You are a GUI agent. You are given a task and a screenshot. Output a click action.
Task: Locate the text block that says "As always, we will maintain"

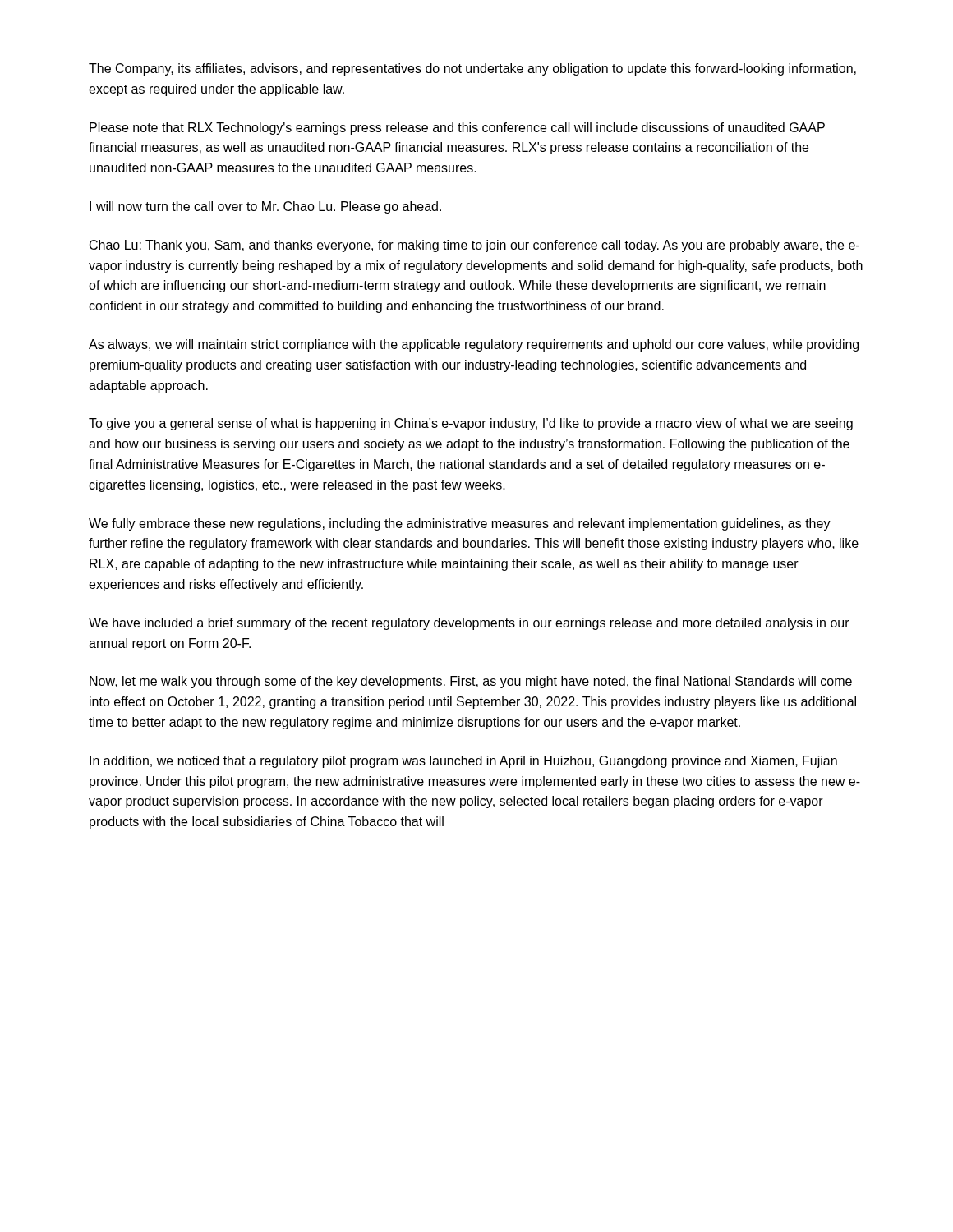[474, 365]
